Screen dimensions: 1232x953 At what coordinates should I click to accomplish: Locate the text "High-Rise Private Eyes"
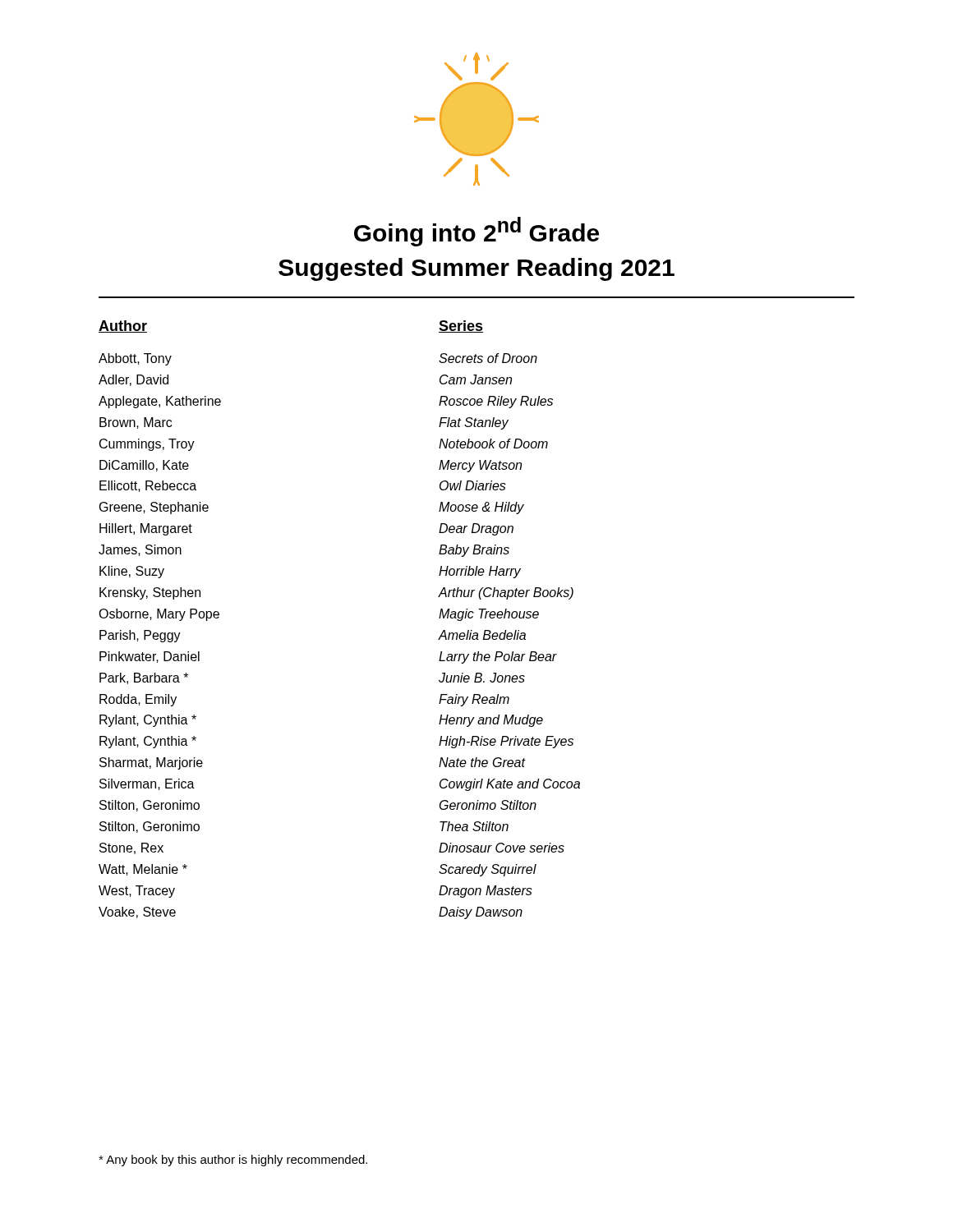[506, 741]
